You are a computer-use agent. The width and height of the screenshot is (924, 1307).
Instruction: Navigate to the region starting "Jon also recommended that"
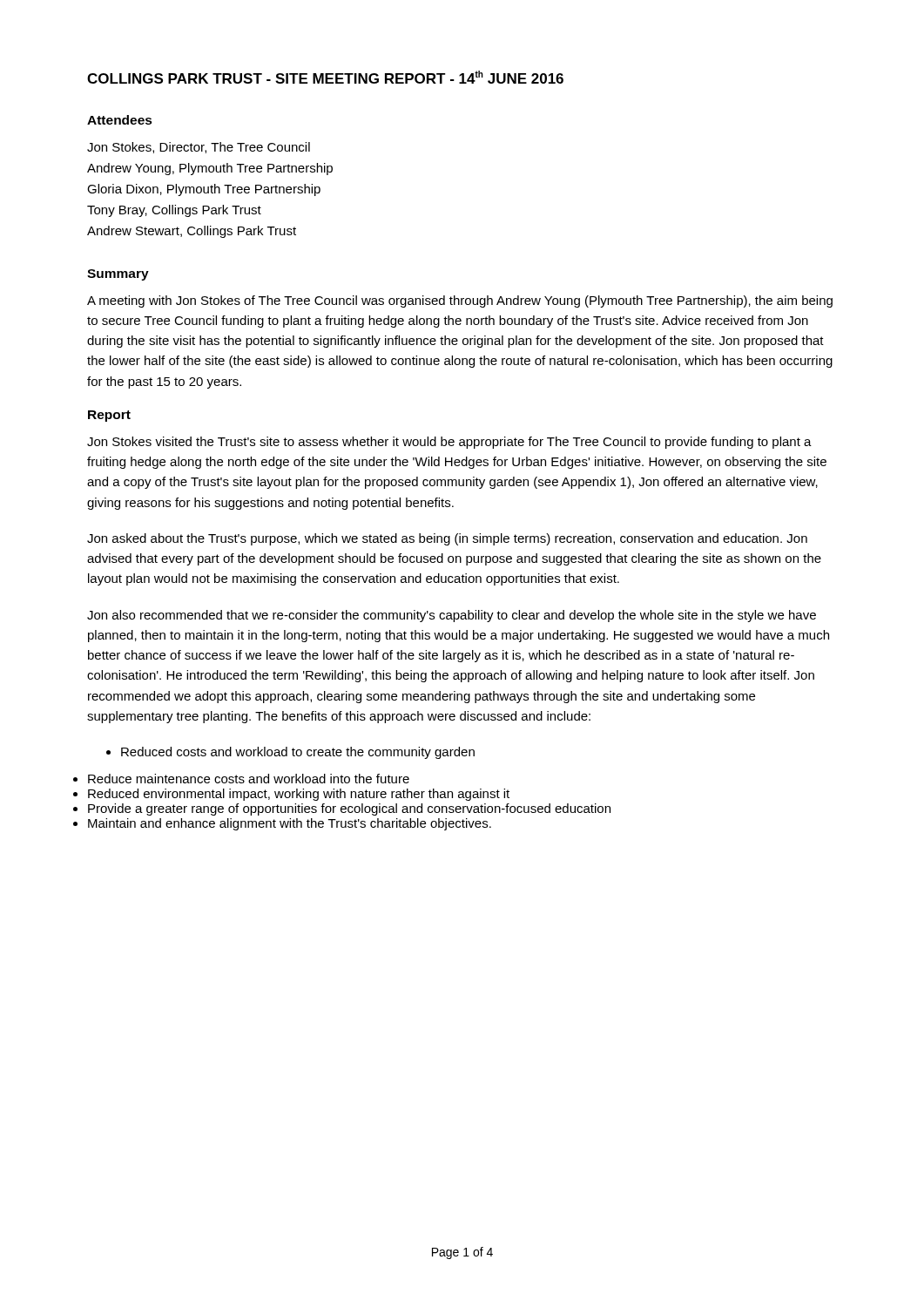[462, 665]
